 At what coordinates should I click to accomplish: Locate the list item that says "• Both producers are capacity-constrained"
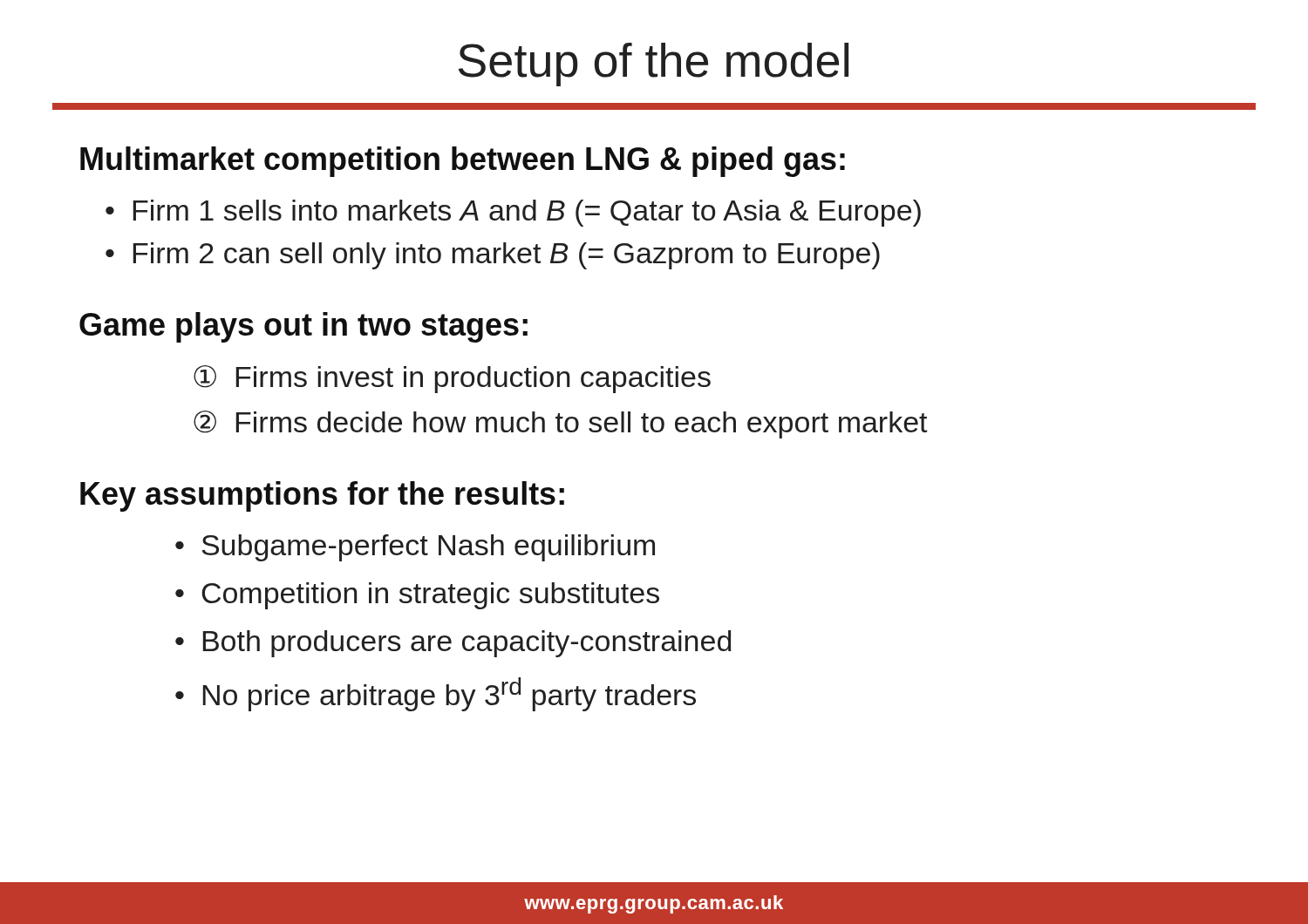454,641
